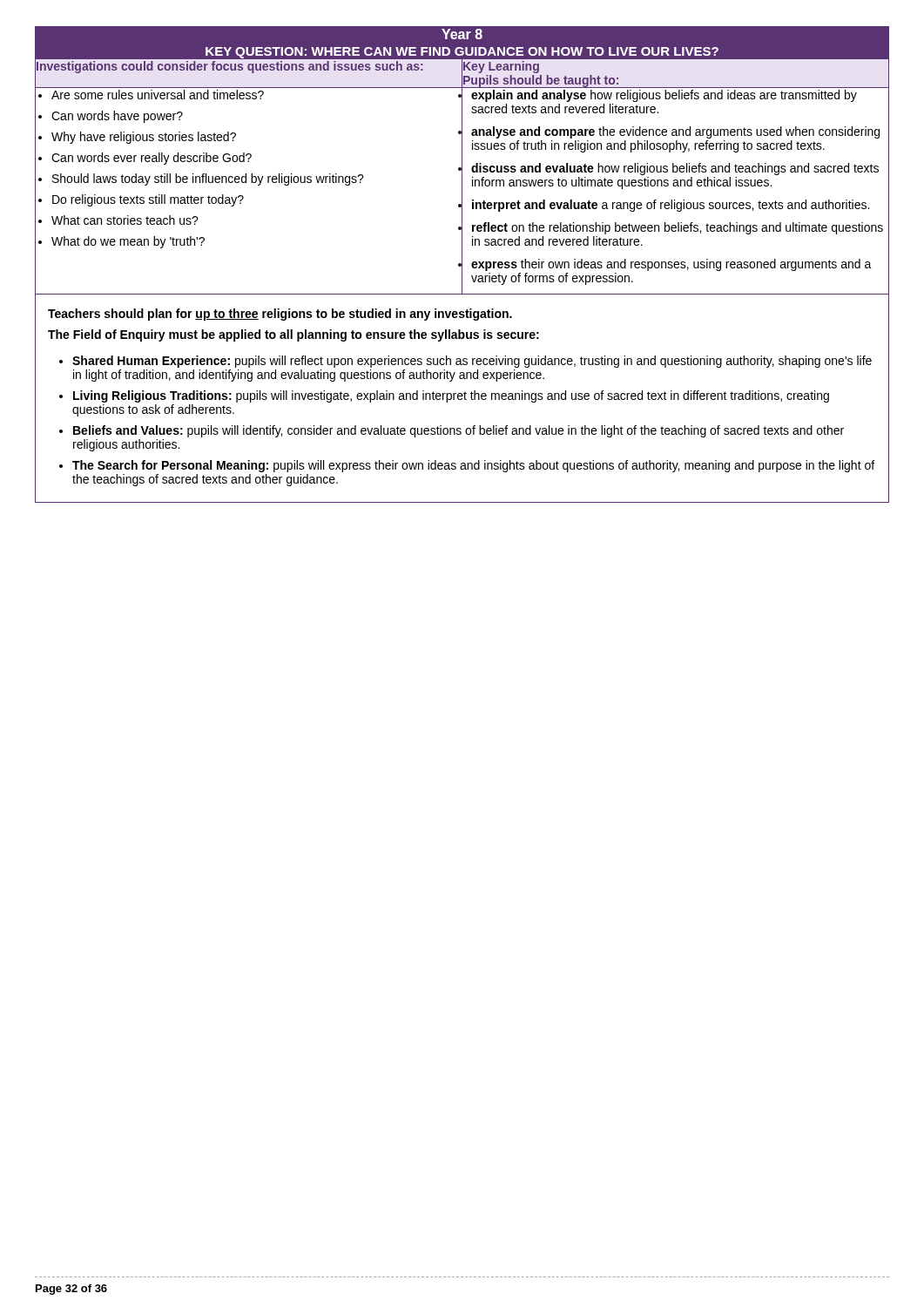Navigate to the element starting "The Search for Personal Meaning:"

click(473, 472)
